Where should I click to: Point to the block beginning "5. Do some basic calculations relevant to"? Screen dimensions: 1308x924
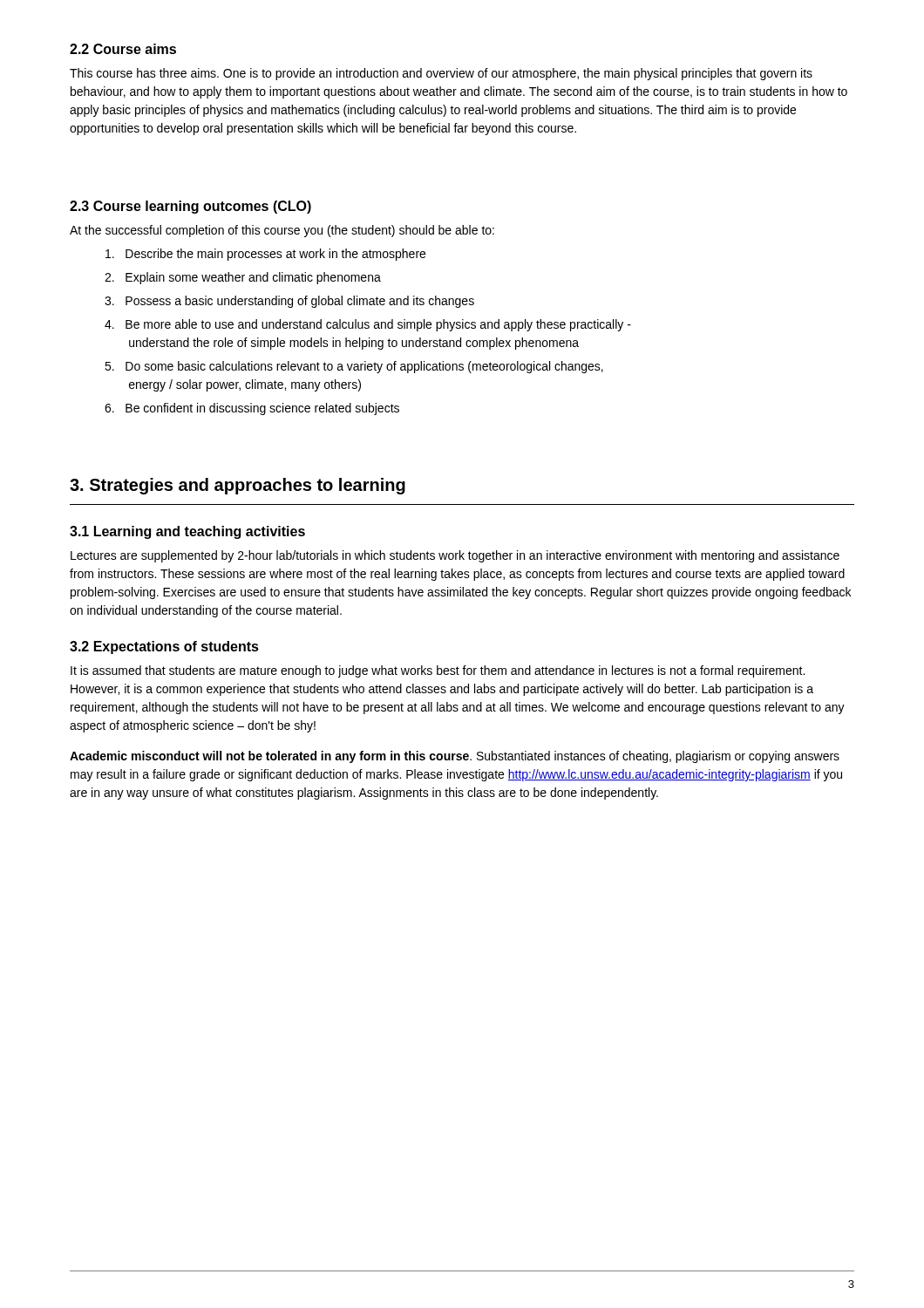coord(354,375)
